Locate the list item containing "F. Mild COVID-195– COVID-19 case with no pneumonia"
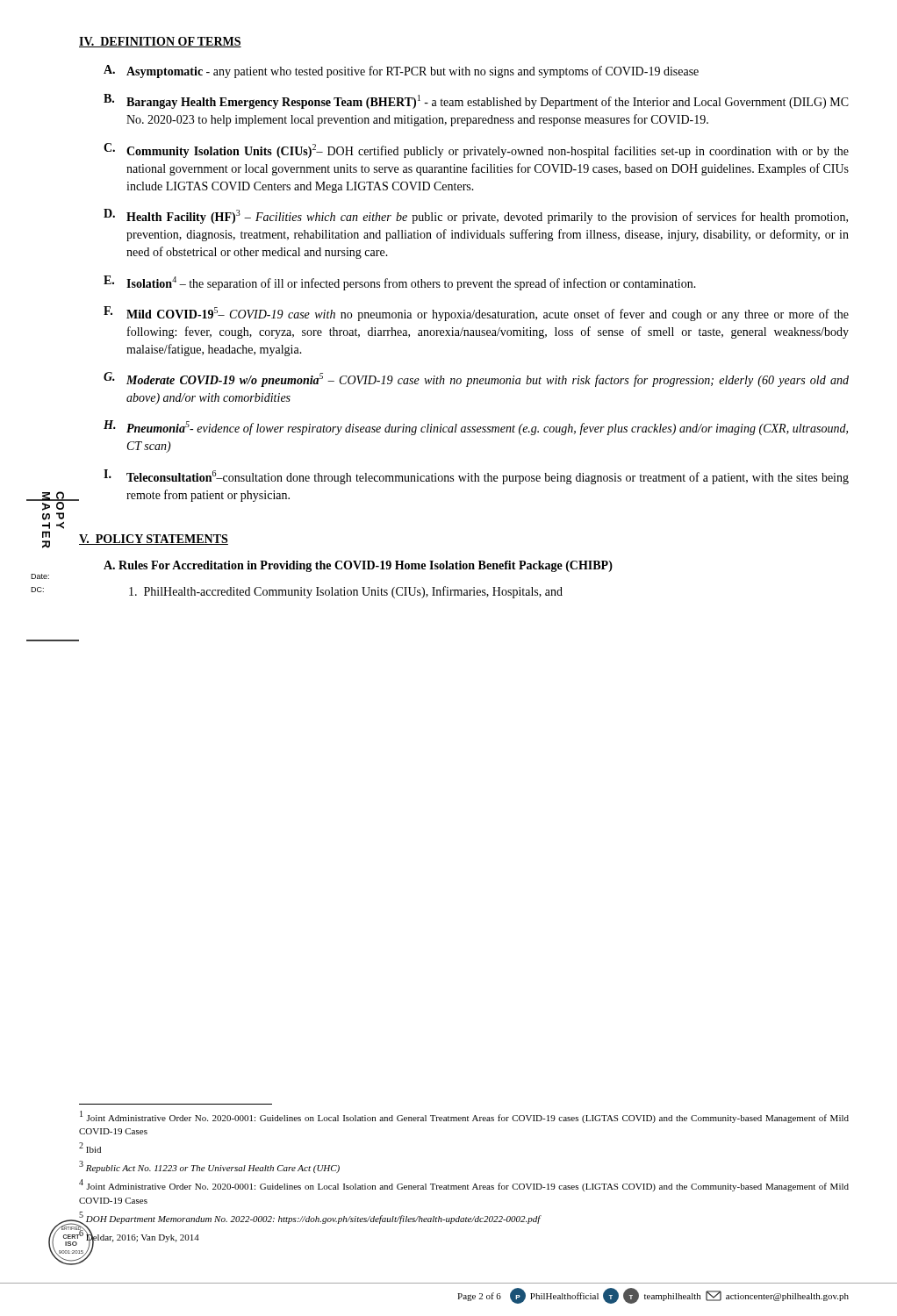The image size is (897, 1316). pyautogui.click(x=476, y=332)
